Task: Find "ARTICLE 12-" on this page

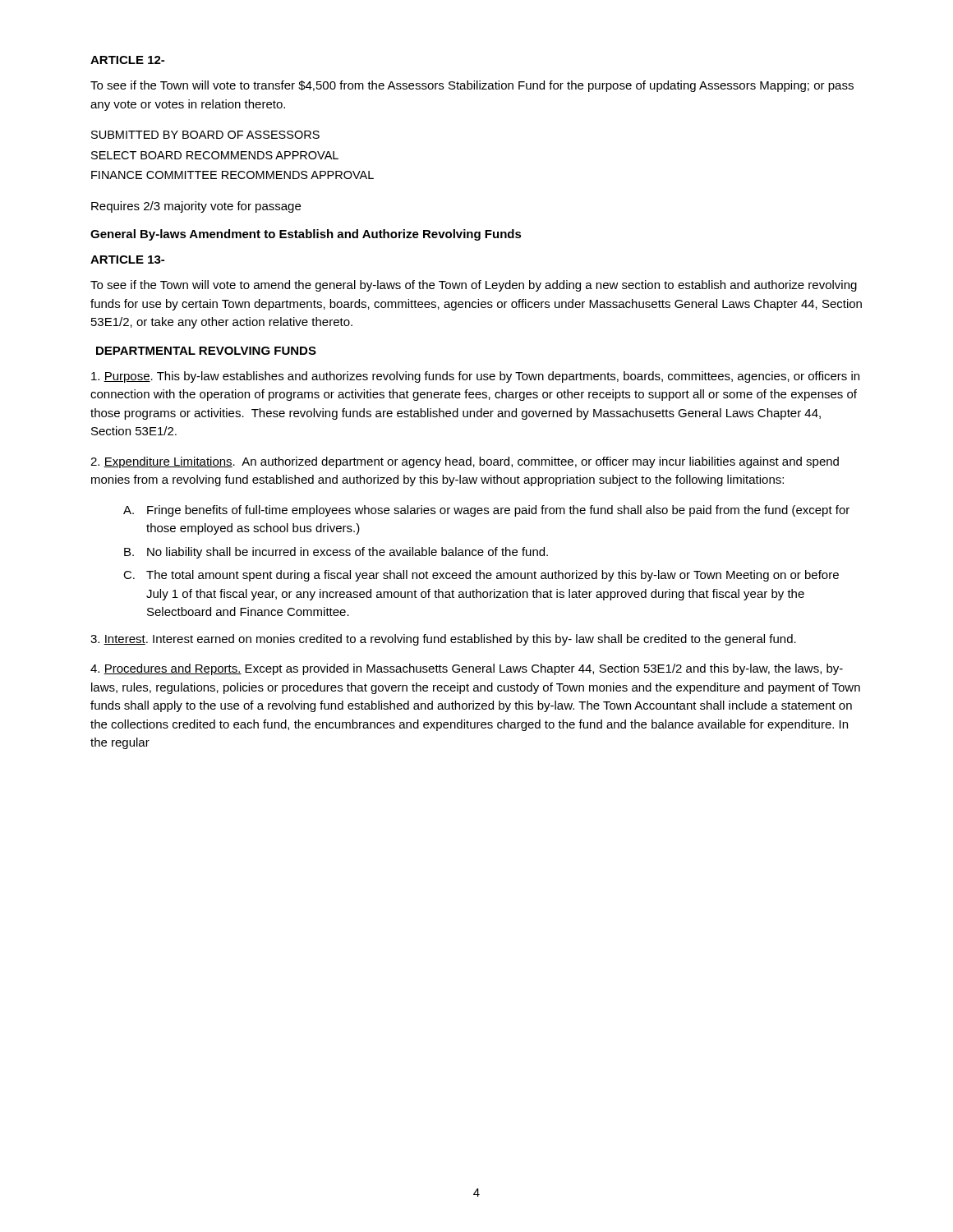Action: coord(128,60)
